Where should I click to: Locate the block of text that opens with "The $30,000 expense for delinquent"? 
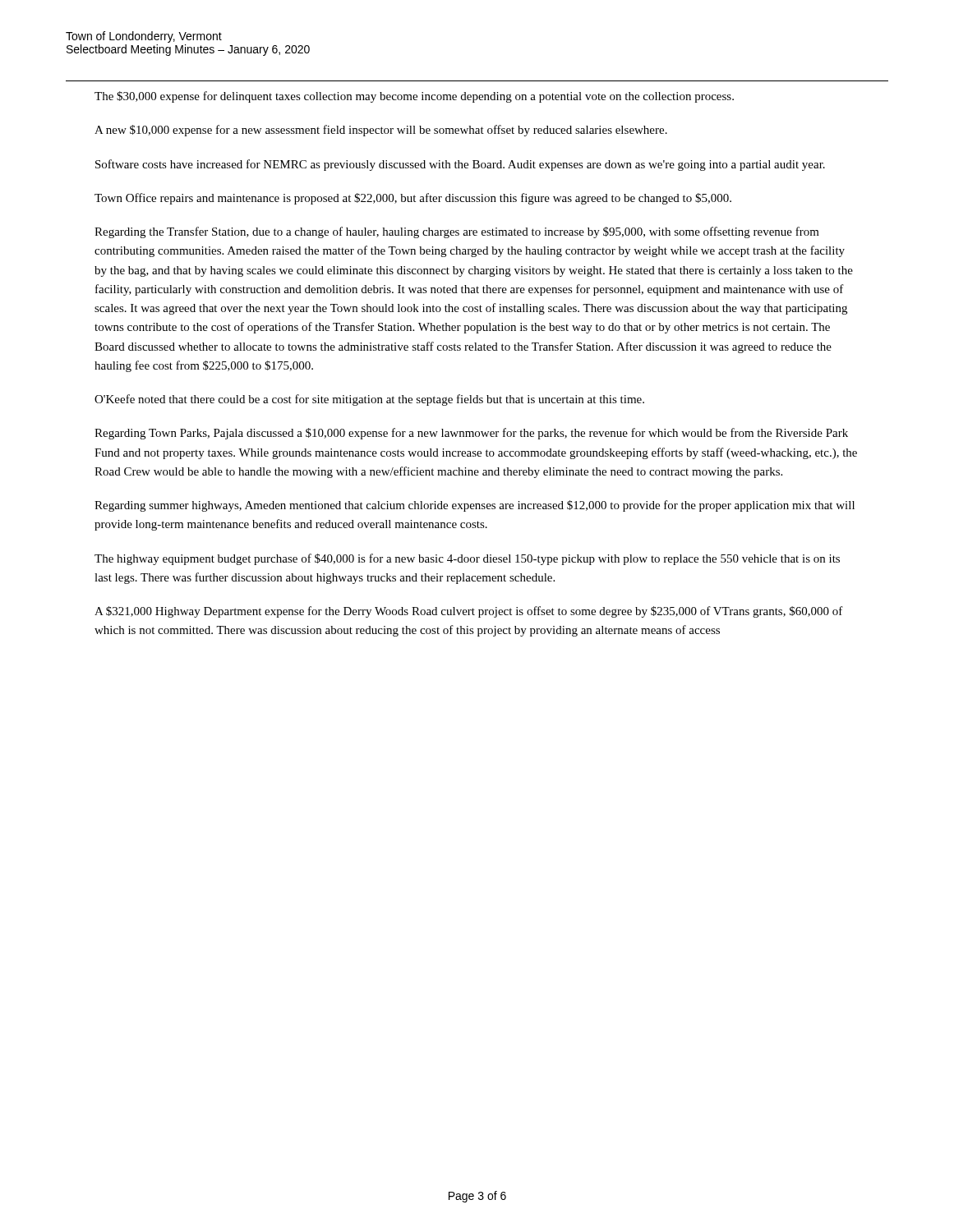coord(415,96)
